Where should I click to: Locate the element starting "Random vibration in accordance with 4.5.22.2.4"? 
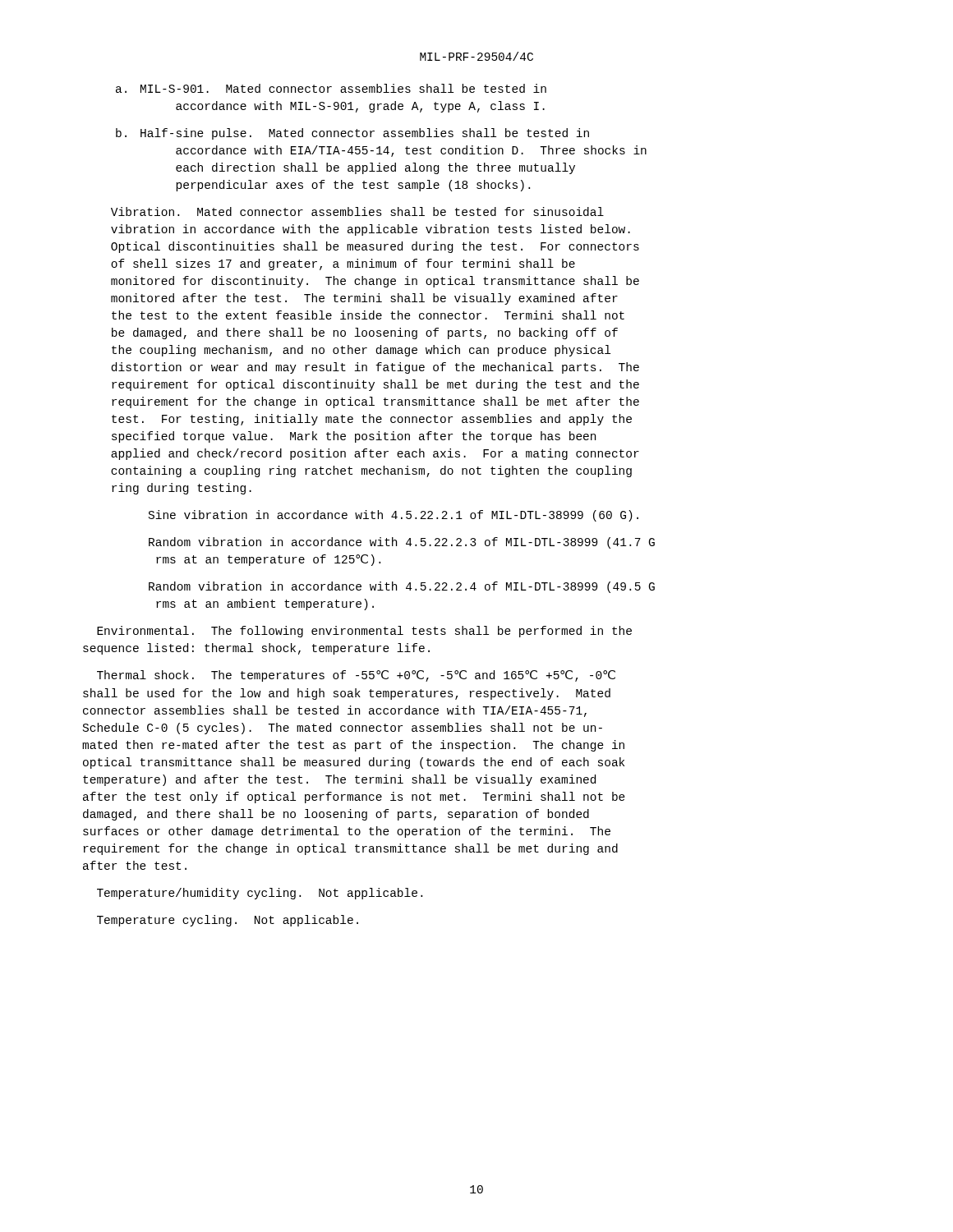click(x=402, y=596)
